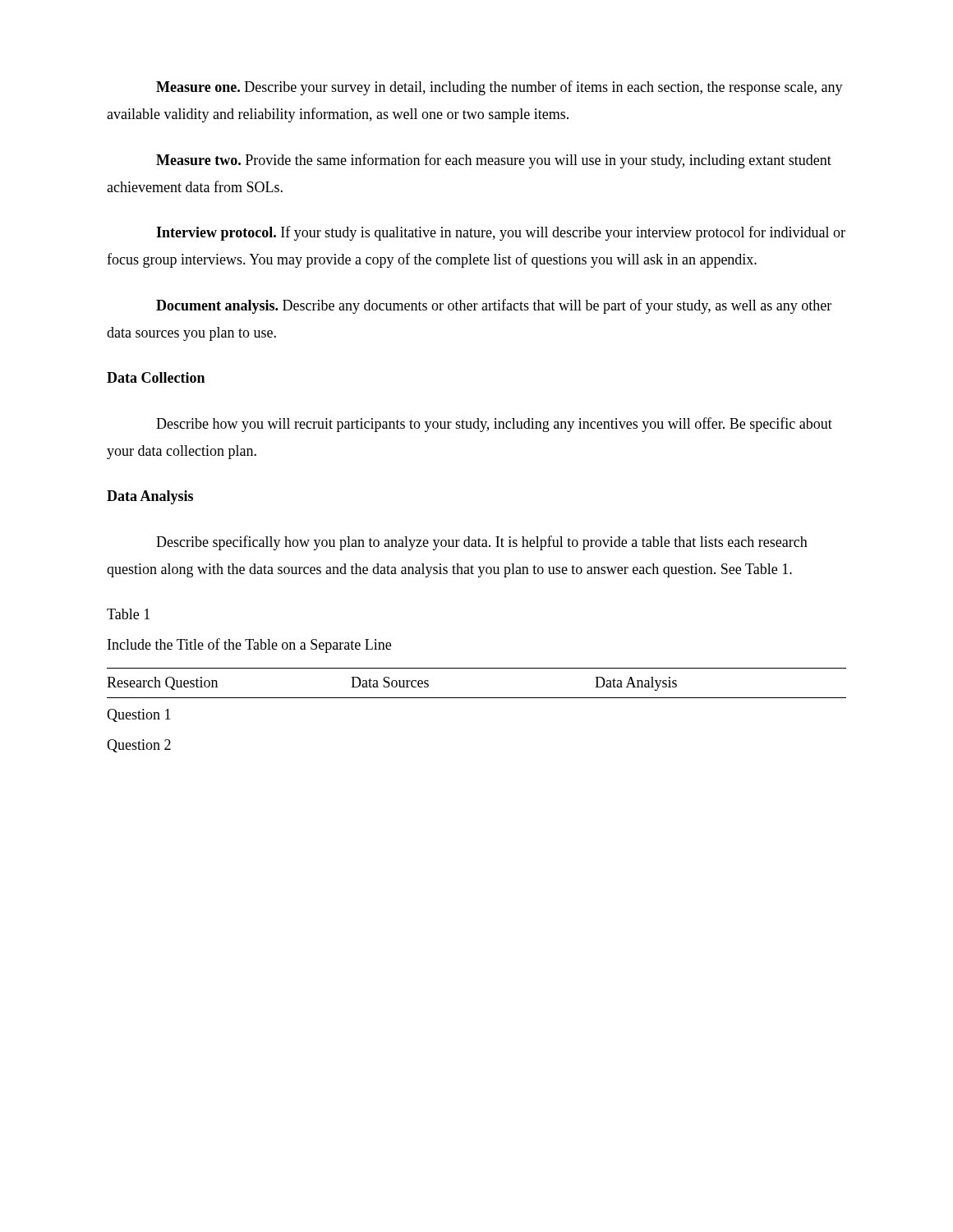The height and width of the screenshot is (1232, 953).
Task: Click where it says "Table 1"
Action: (x=129, y=614)
